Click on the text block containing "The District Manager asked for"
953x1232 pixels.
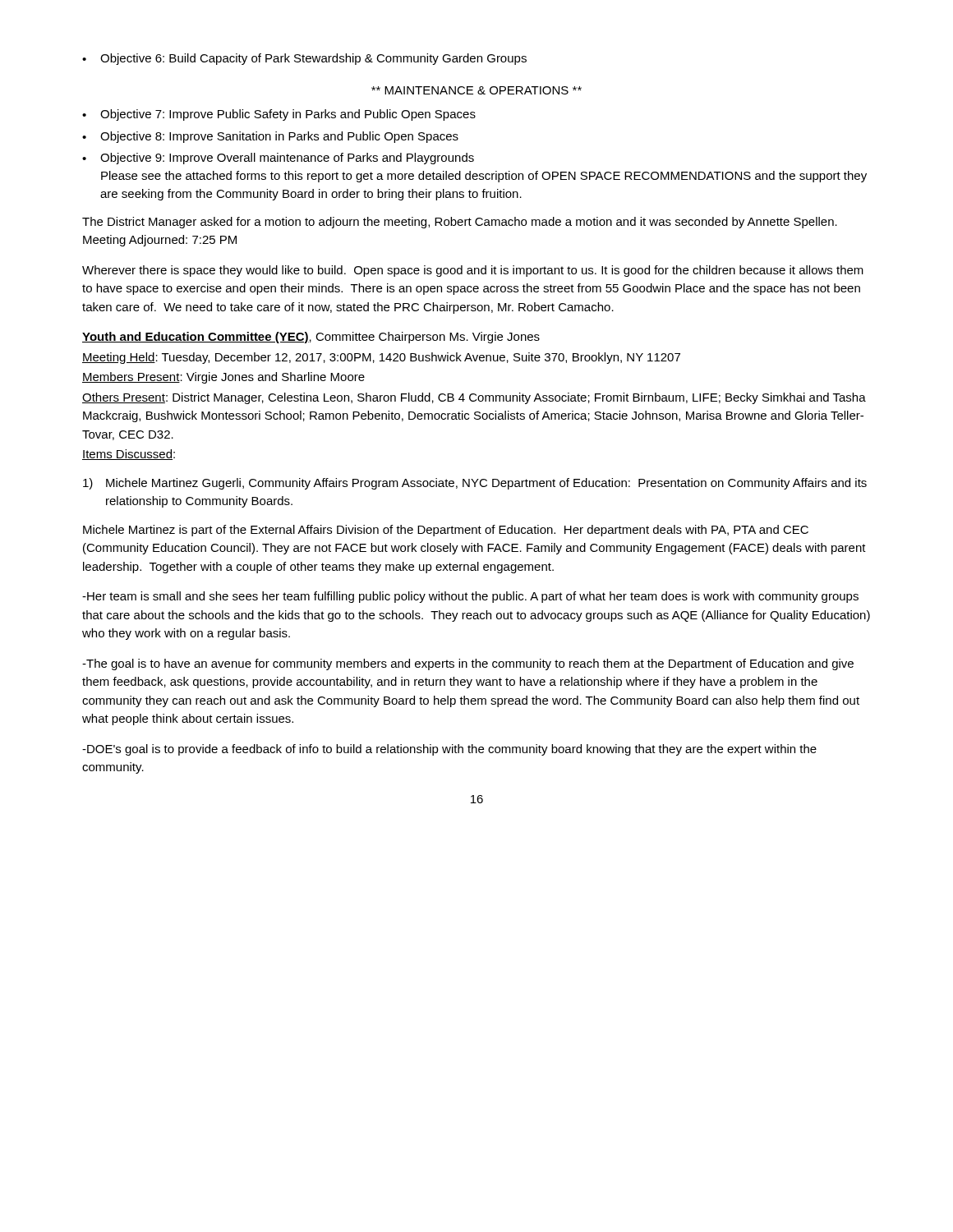[x=462, y=230]
